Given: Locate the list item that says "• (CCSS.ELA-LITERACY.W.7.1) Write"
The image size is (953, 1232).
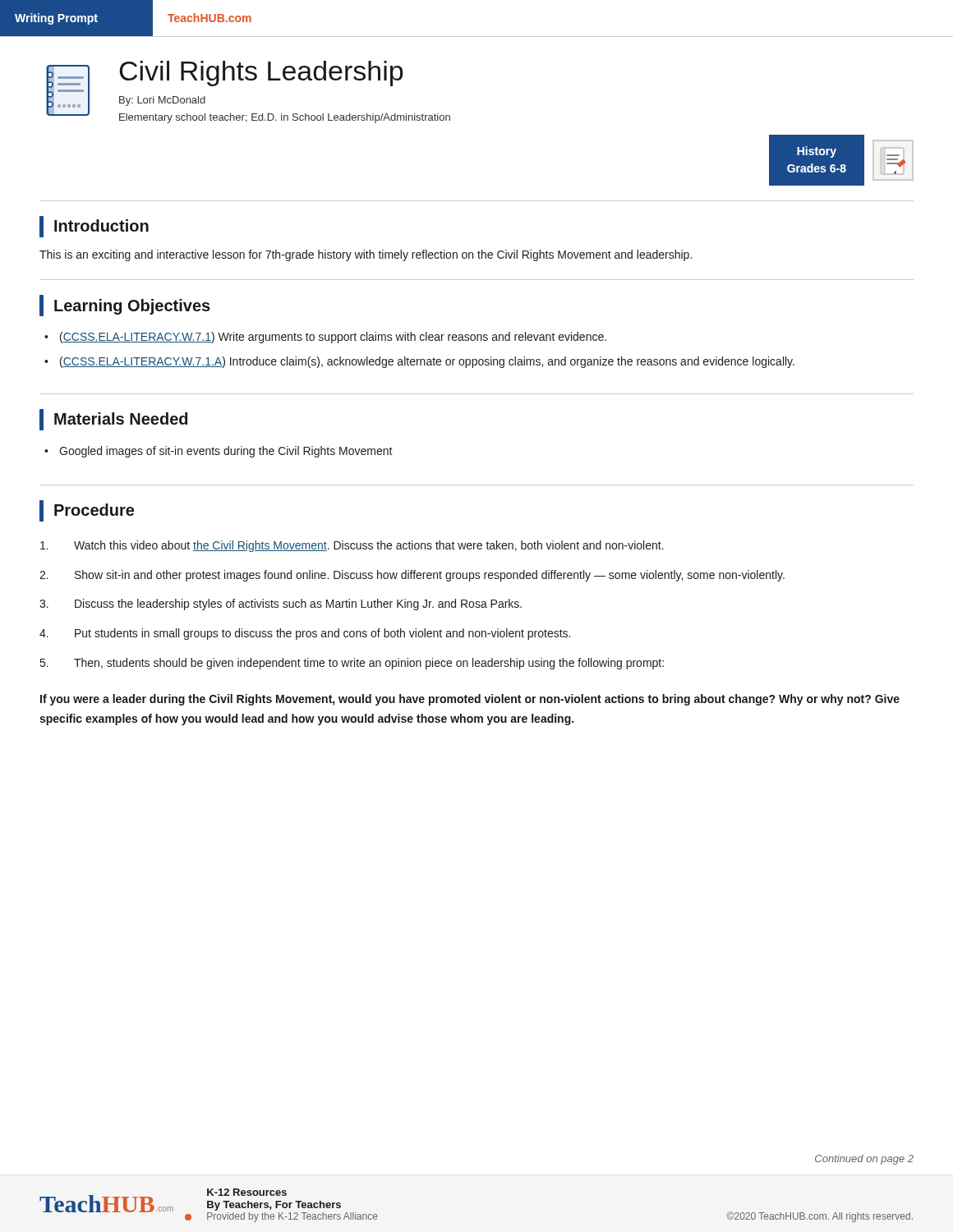Looking at the screenshot, I should tap(326, 338).
